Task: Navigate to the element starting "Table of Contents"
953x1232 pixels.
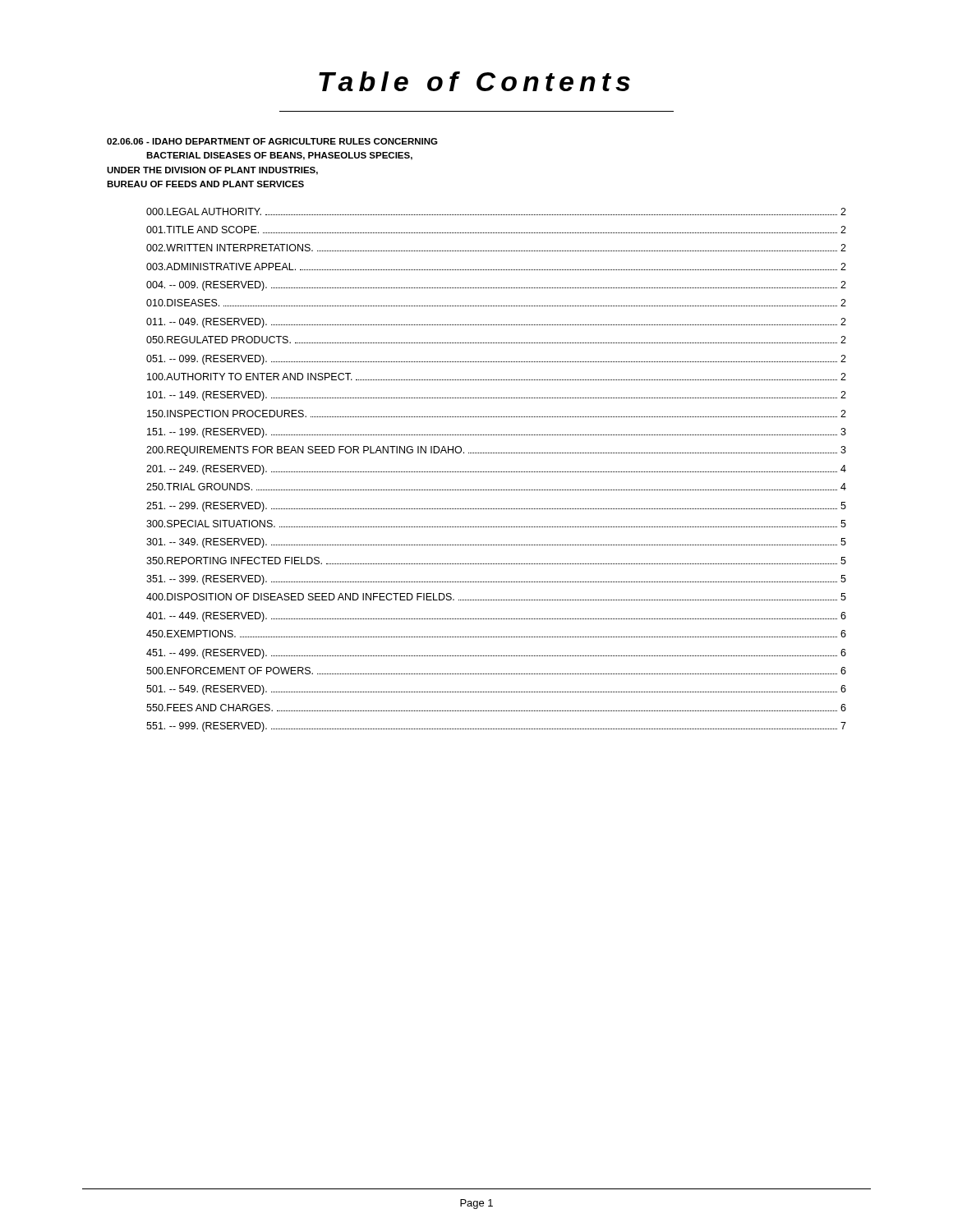Action: (x=476, y=81)
